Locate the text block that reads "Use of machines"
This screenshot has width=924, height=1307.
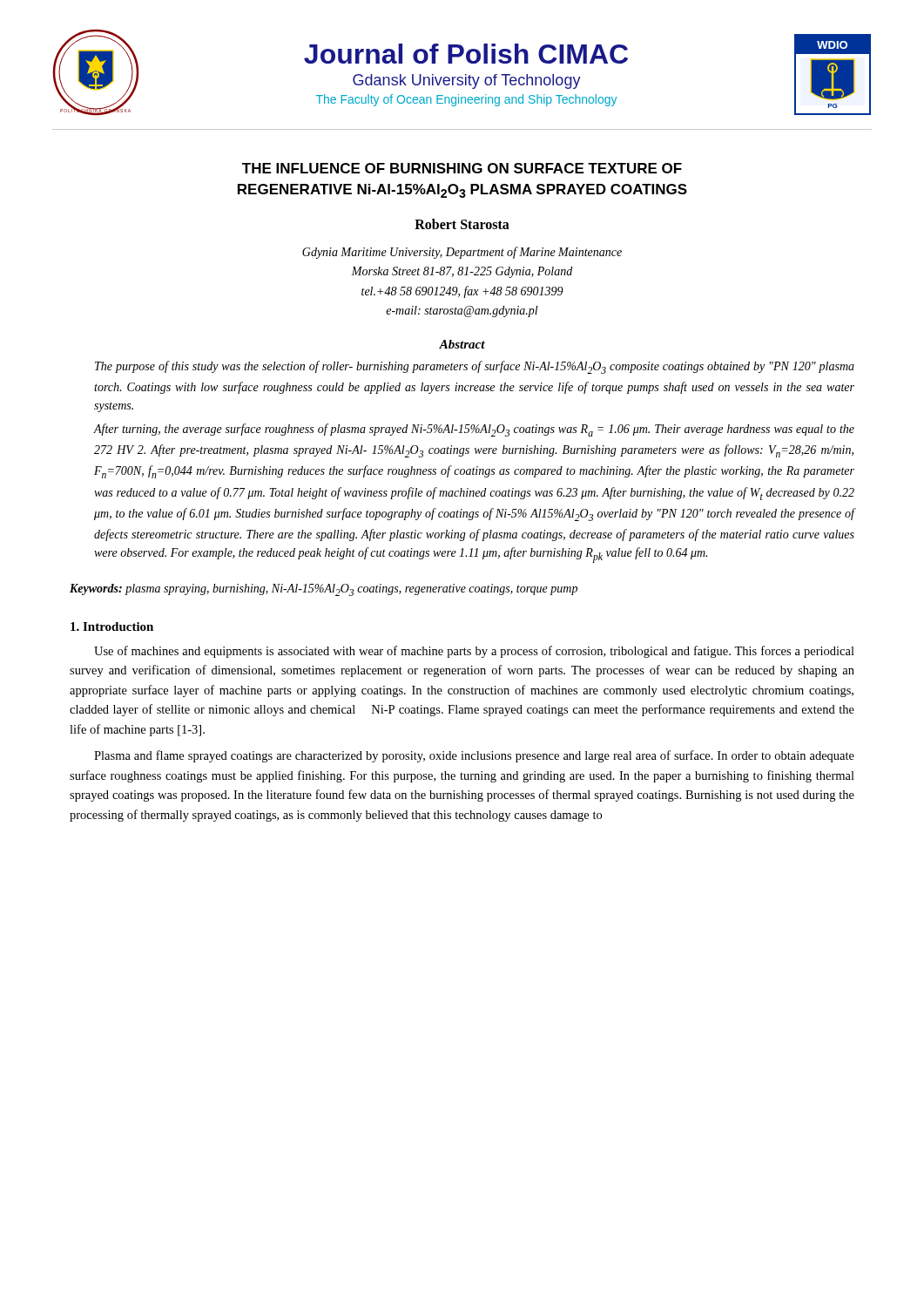click(474, 652)
